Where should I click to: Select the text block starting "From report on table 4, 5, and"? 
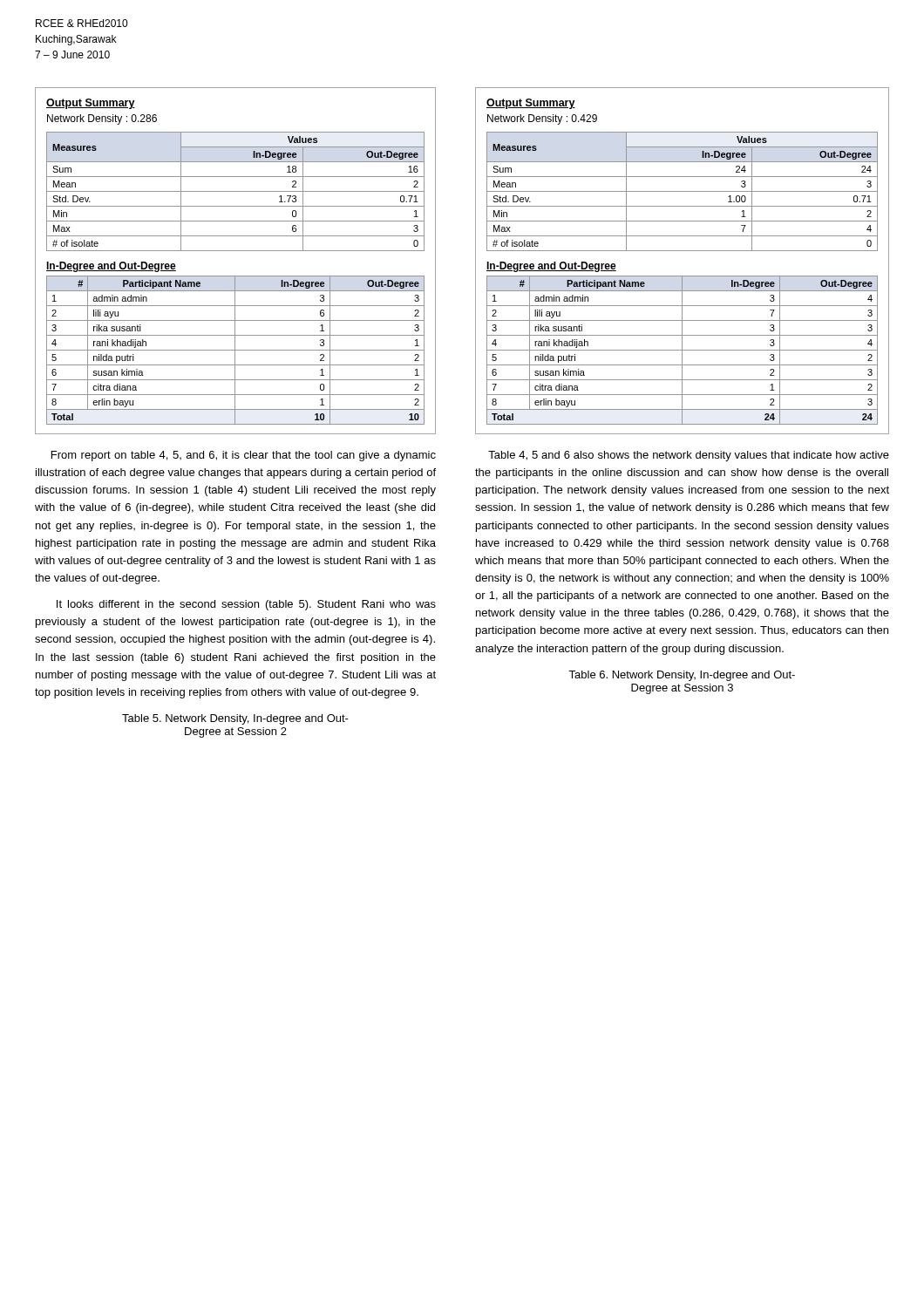[235, 516]
